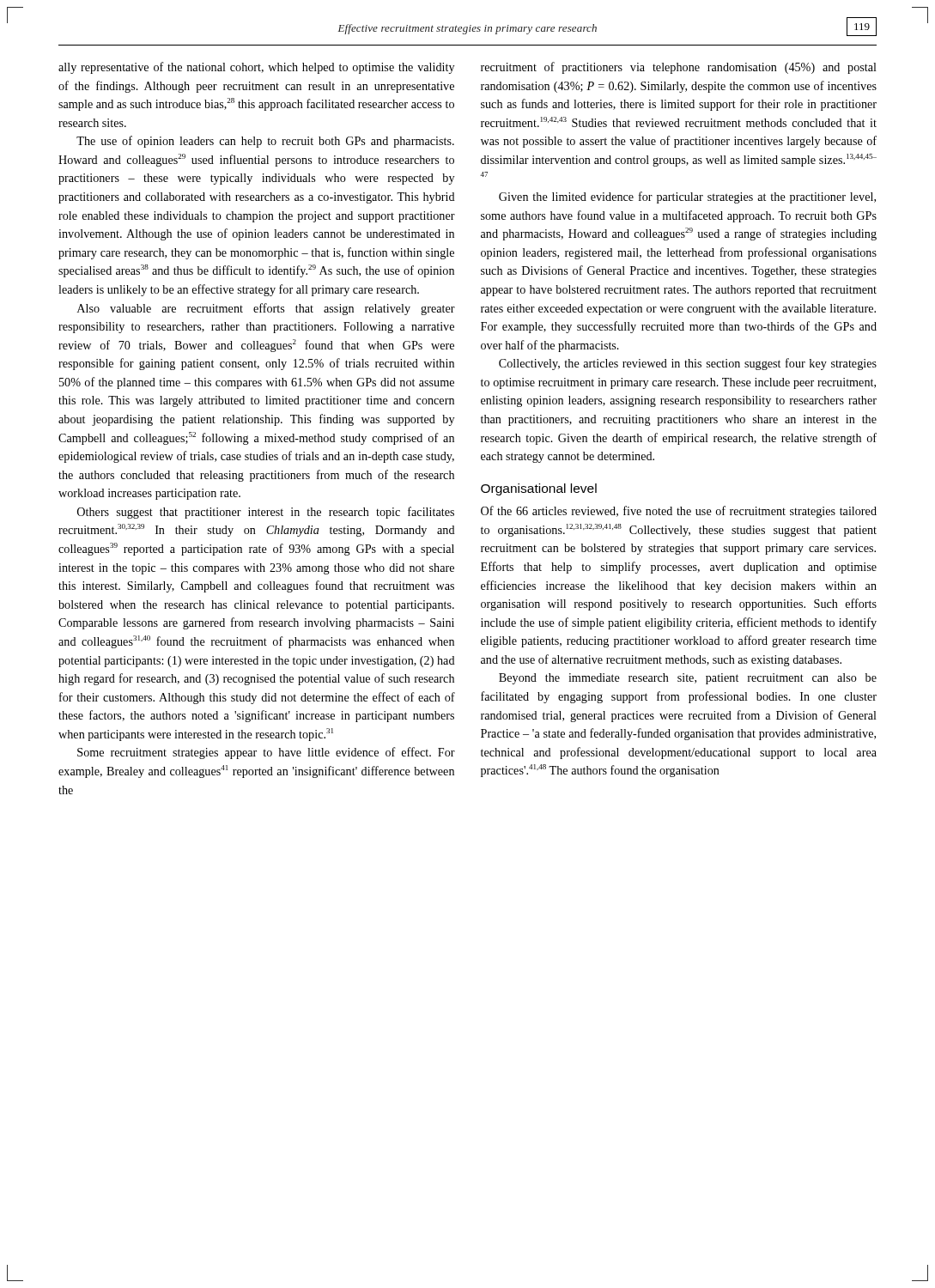Click on the passage starting "Of the 66 articles reviewed, five noted the"

tap(679, 642)
